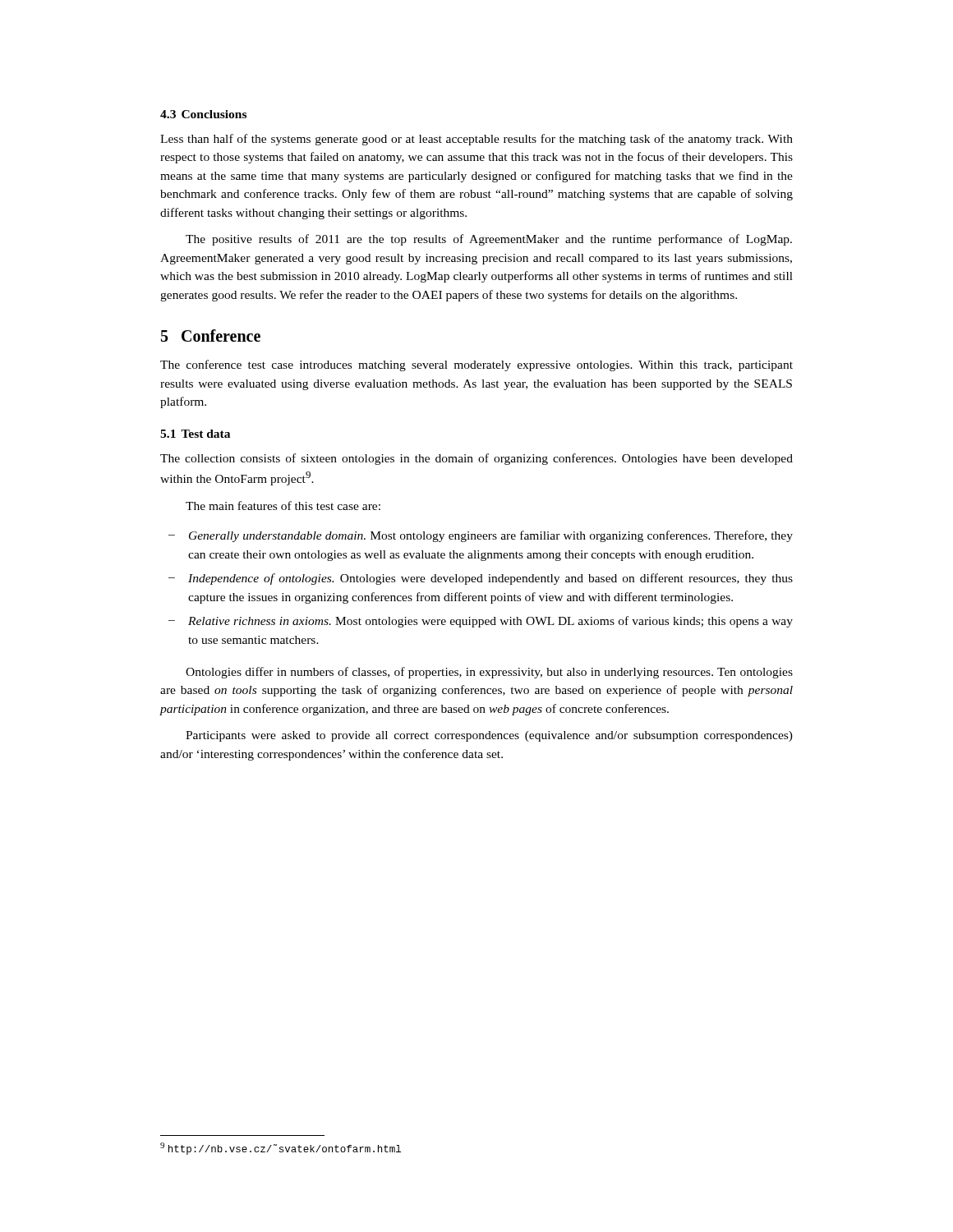Find the text block with the text "The collection consists"
The image size is (953, 1232).
[x=476, y=469]
